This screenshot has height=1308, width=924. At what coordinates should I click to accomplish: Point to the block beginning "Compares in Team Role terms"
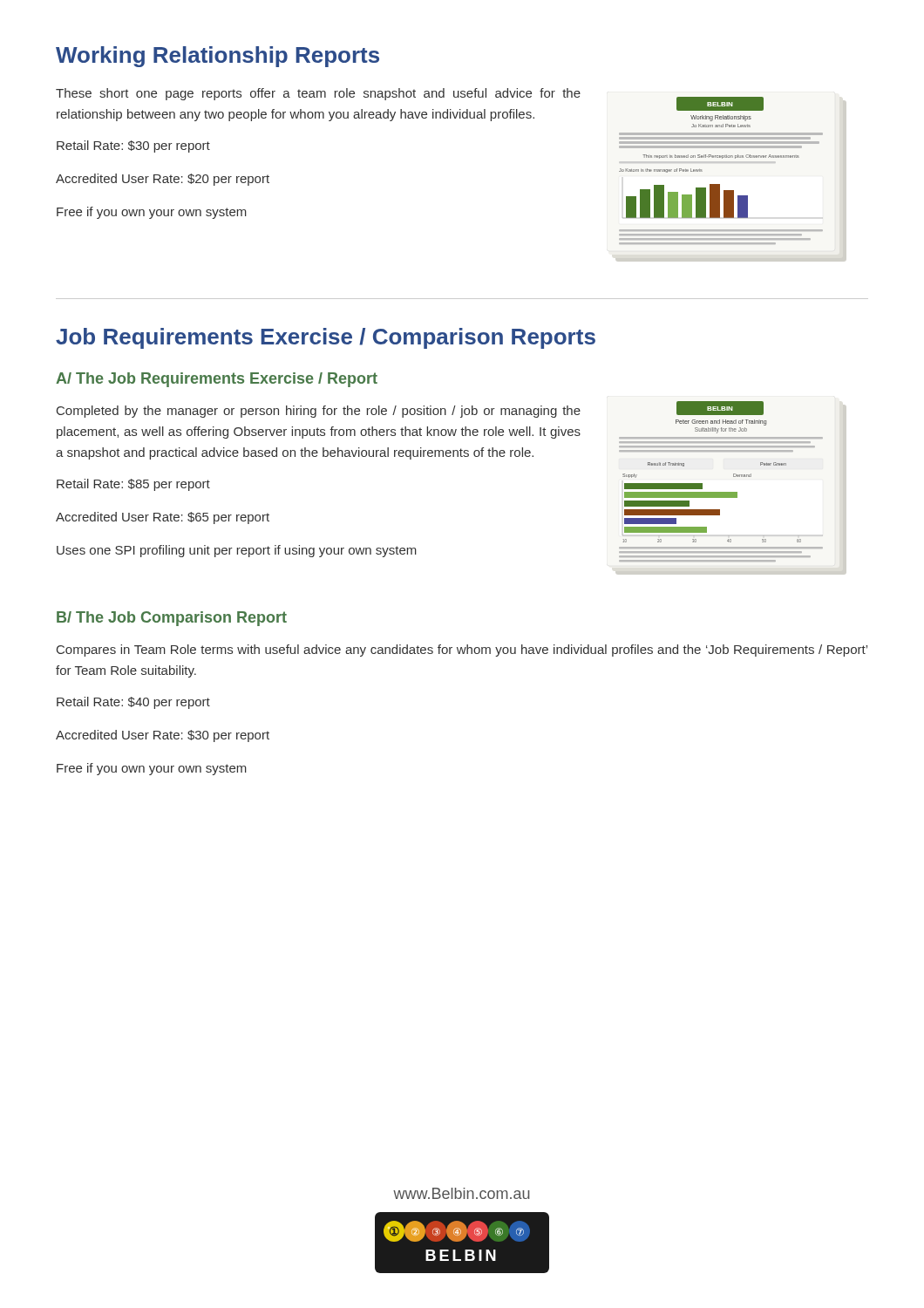click(462, 660)
